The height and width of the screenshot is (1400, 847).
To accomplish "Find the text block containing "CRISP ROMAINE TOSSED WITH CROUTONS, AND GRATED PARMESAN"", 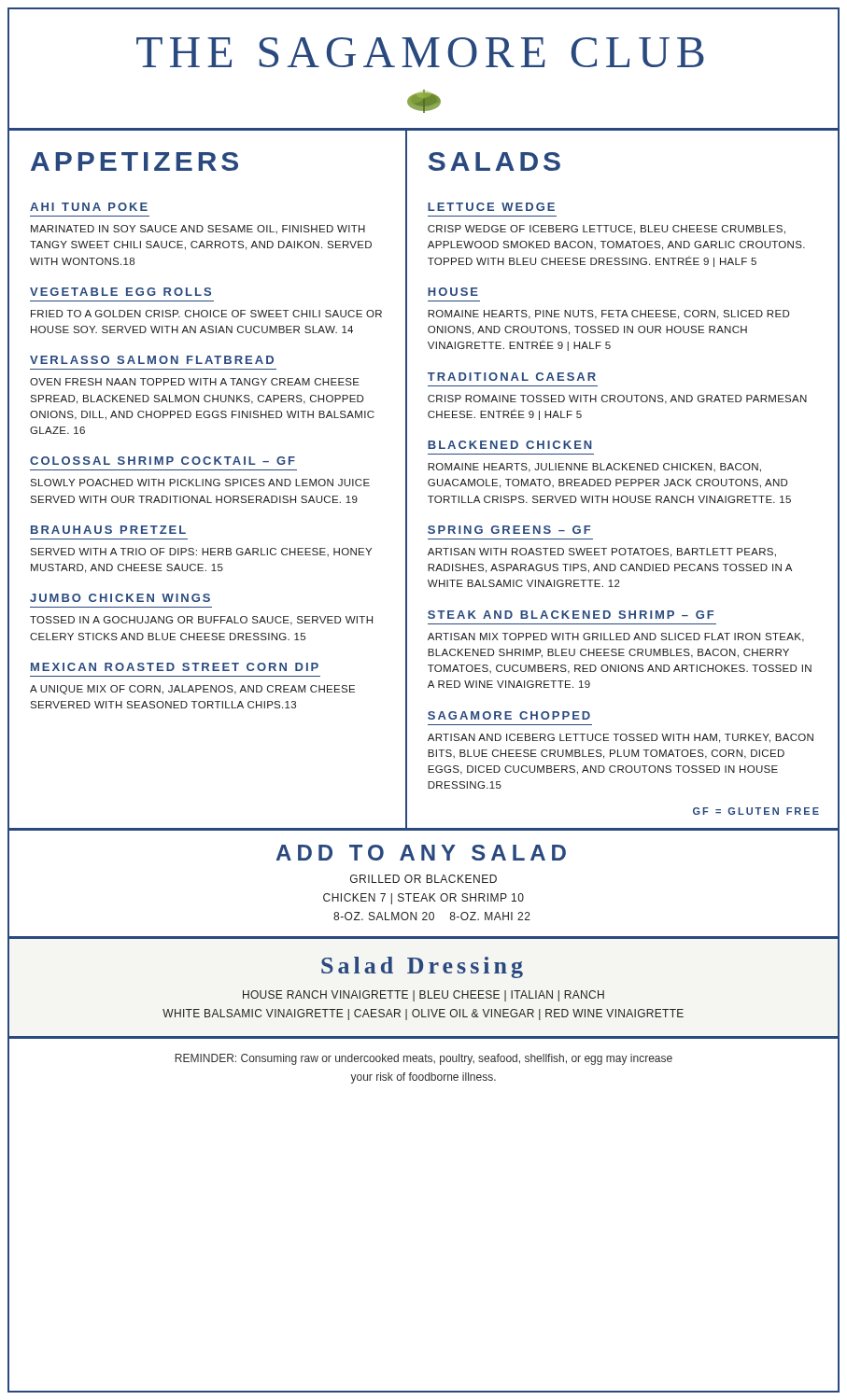I will [617, 406].
